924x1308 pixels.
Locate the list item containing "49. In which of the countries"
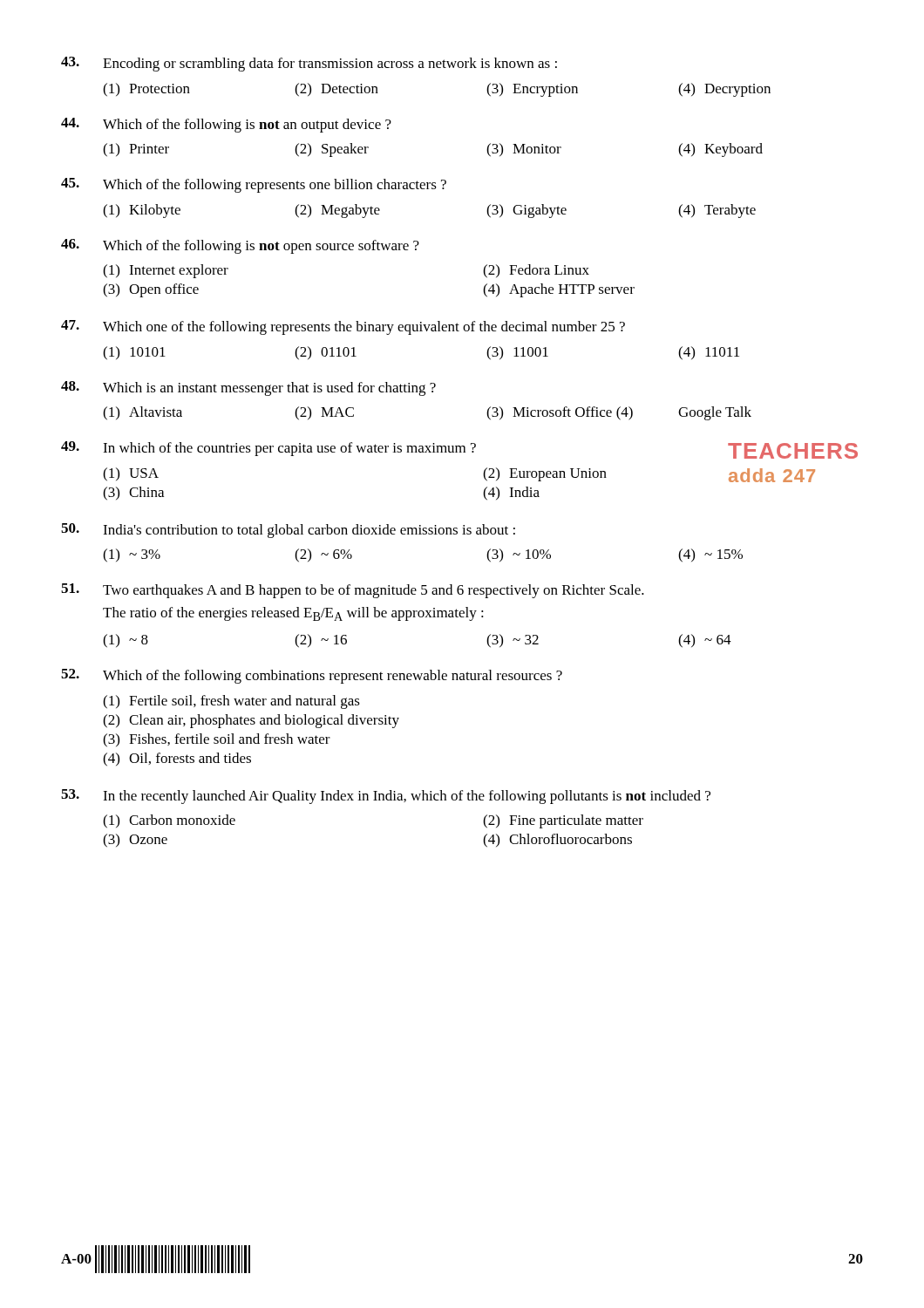point(459,450)
